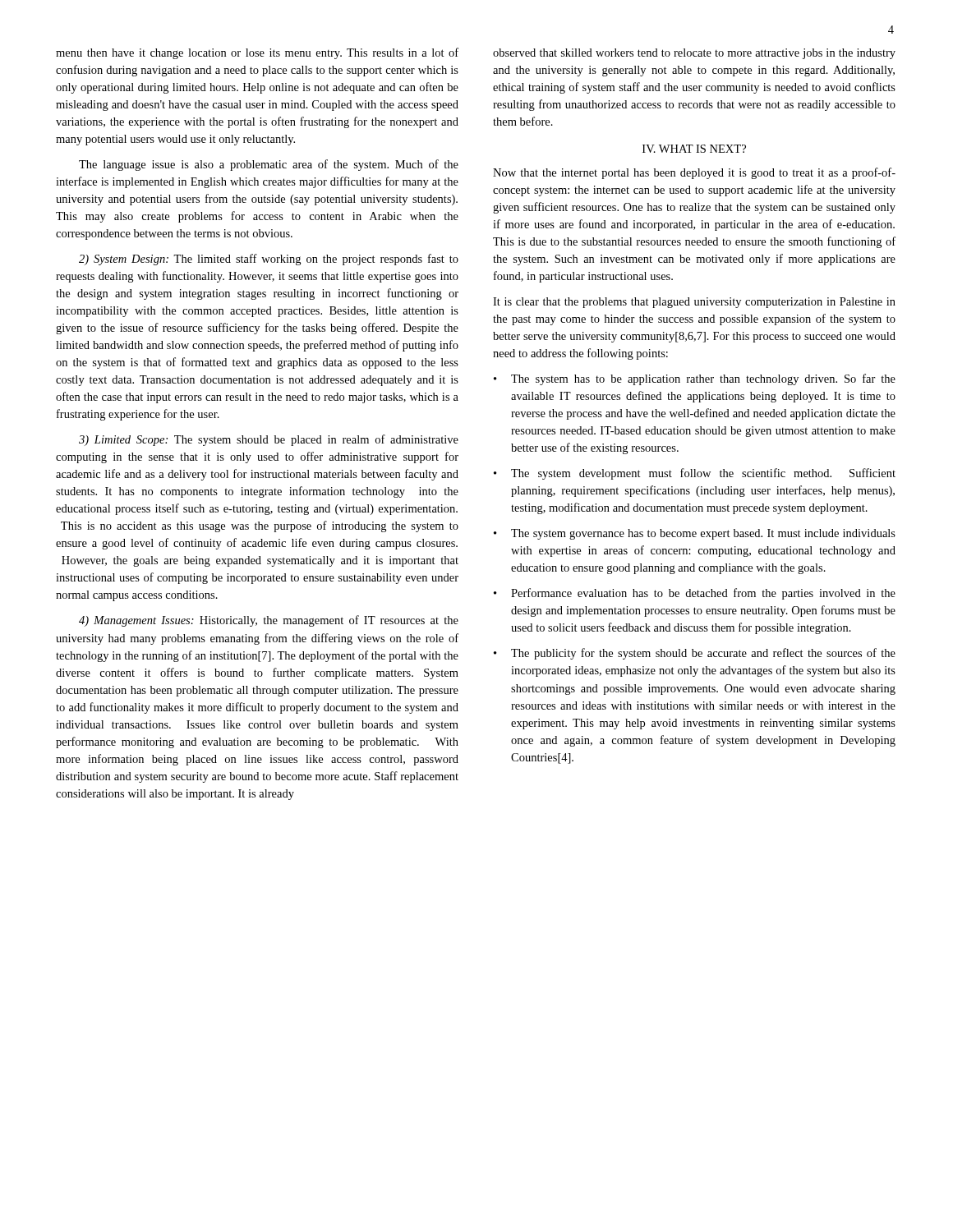Click on the list item containing "• The publicity for the system should be"
The width and height of the screenshot is (953, 1232).
[694, 706]
